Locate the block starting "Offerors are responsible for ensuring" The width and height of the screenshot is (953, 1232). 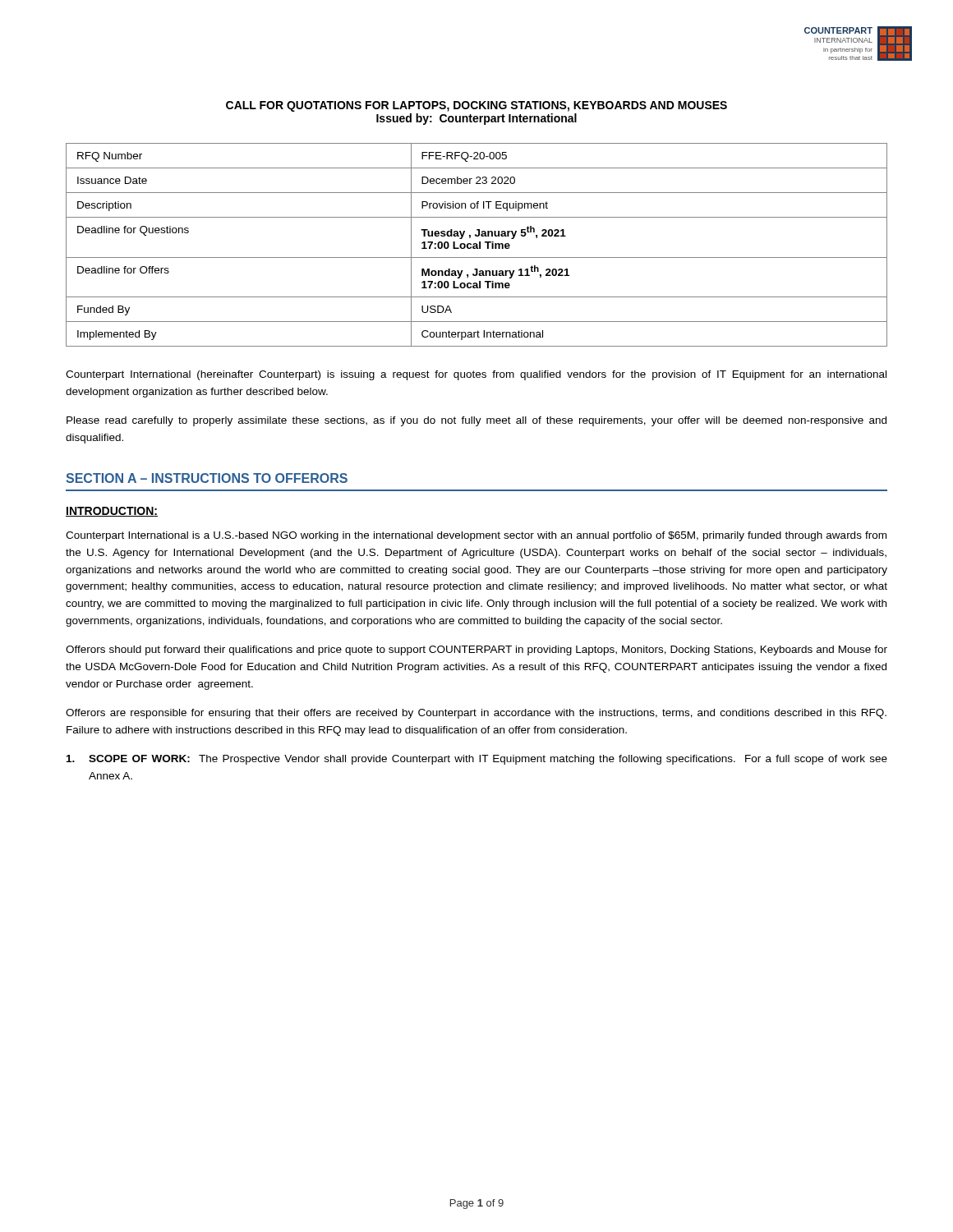pos(476,721)
